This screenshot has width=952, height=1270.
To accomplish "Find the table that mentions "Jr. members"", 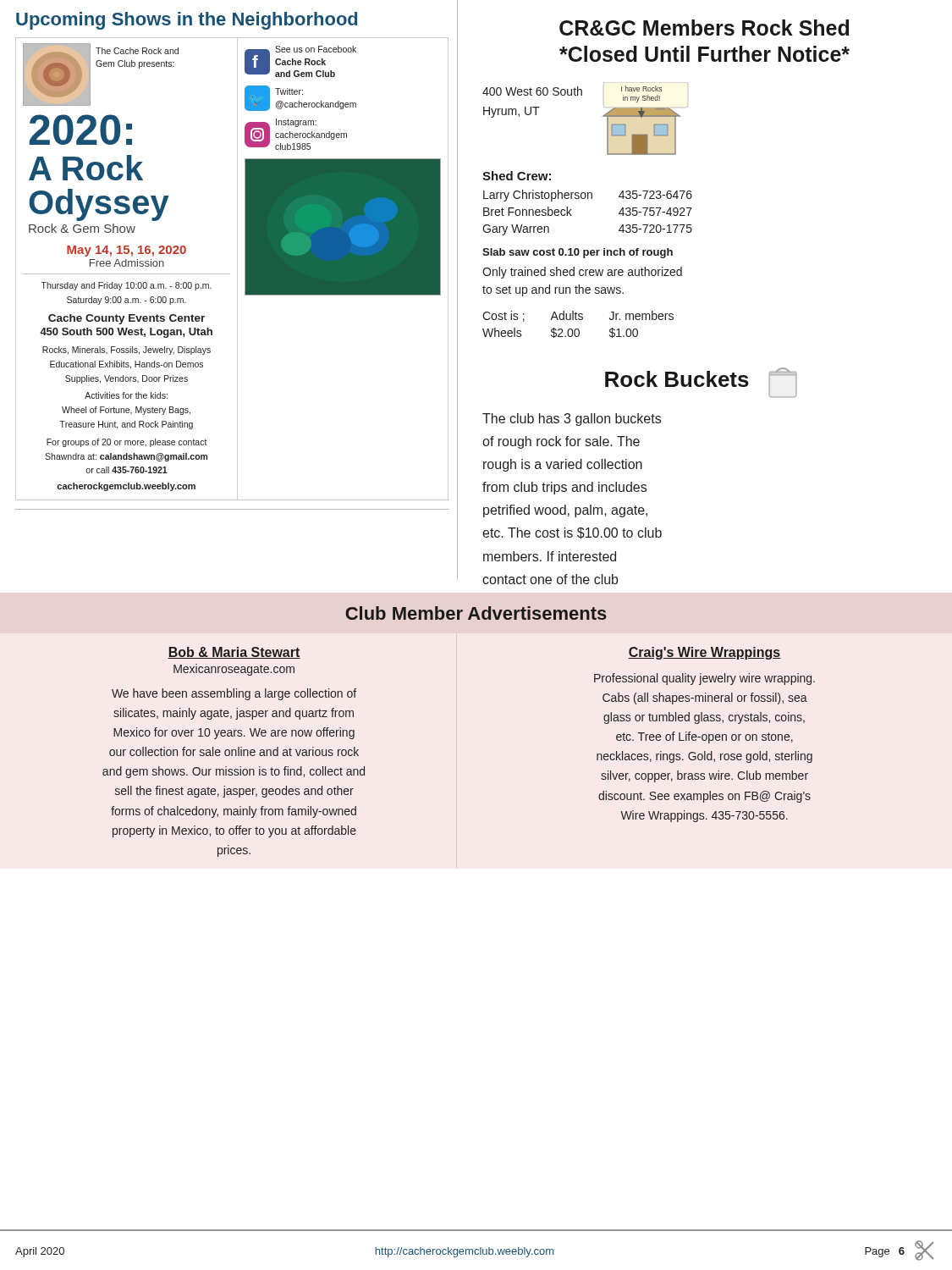I will point(709,324).
